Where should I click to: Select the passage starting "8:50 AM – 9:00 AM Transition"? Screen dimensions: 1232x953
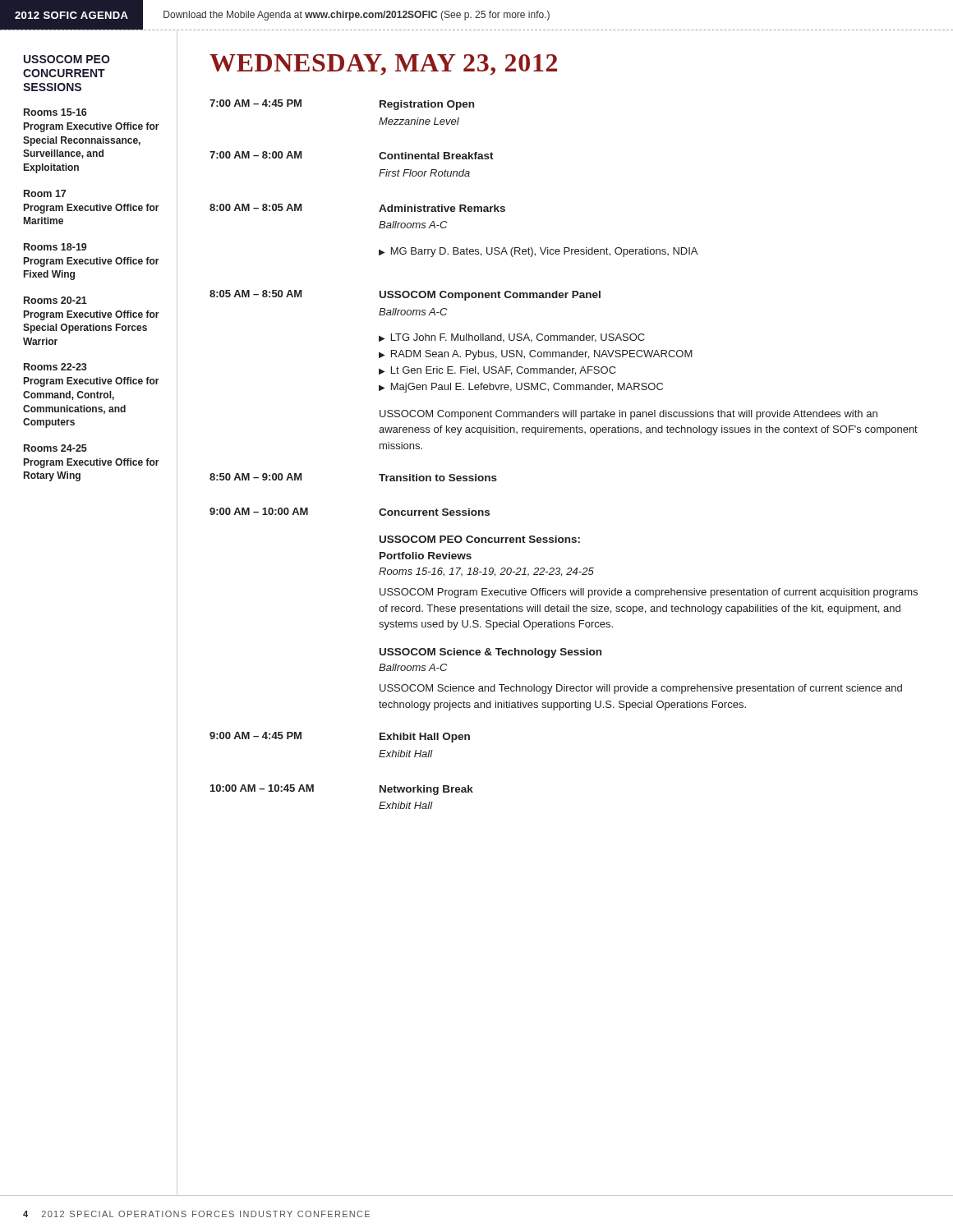pos(265,478)
